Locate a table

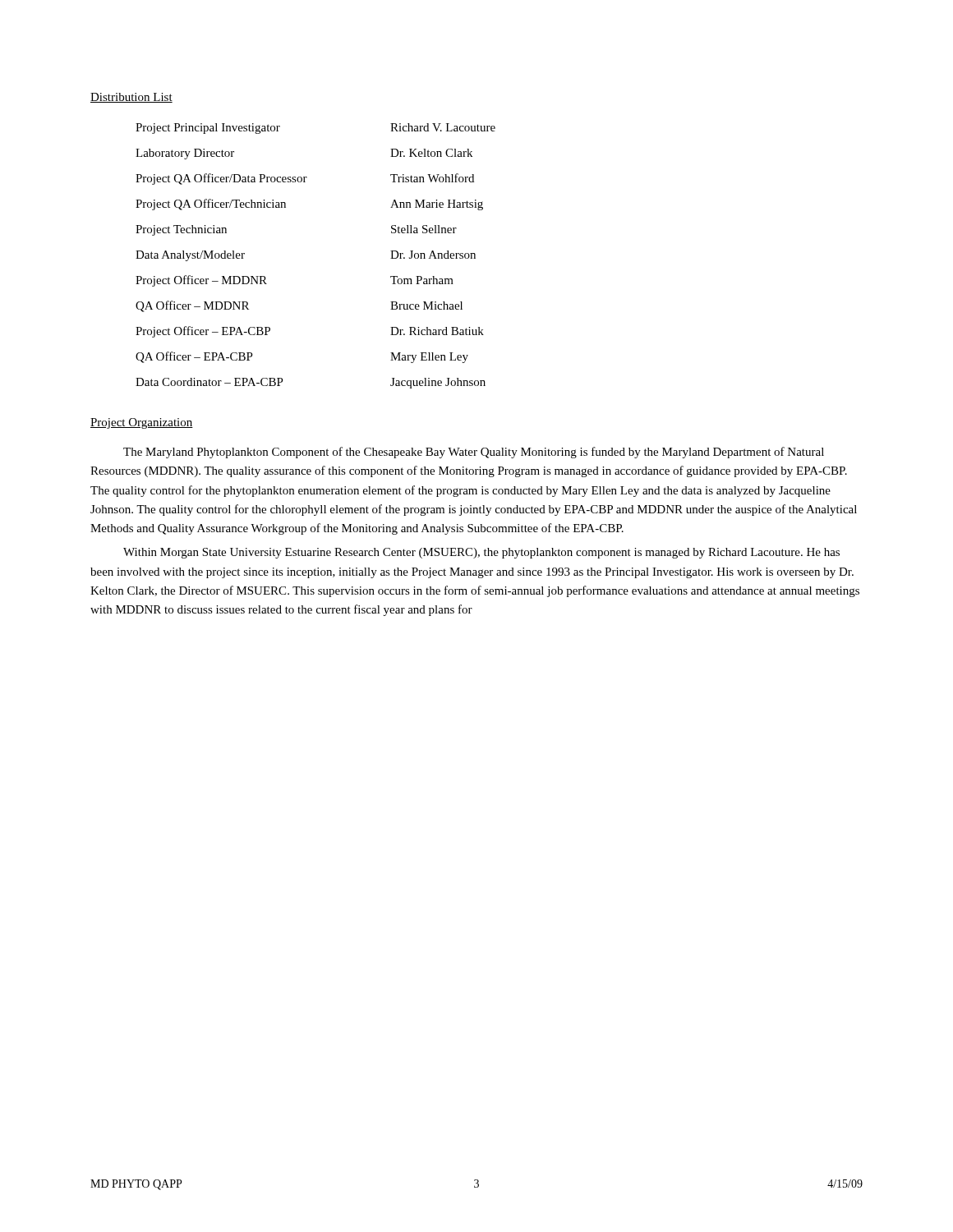499,255
